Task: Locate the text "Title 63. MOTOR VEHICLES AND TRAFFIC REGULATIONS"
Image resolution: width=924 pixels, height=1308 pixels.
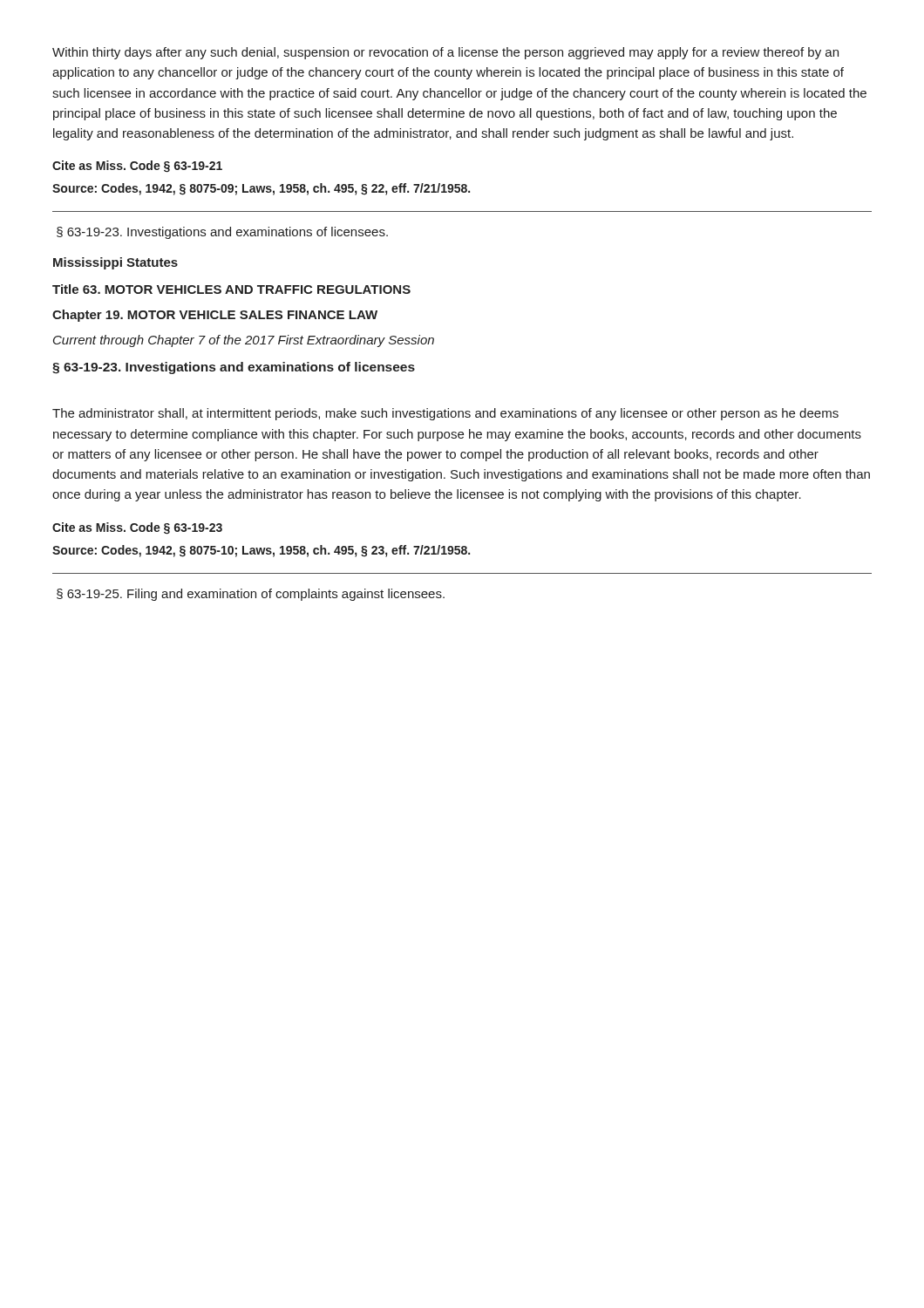Action: tap(232, 289)
